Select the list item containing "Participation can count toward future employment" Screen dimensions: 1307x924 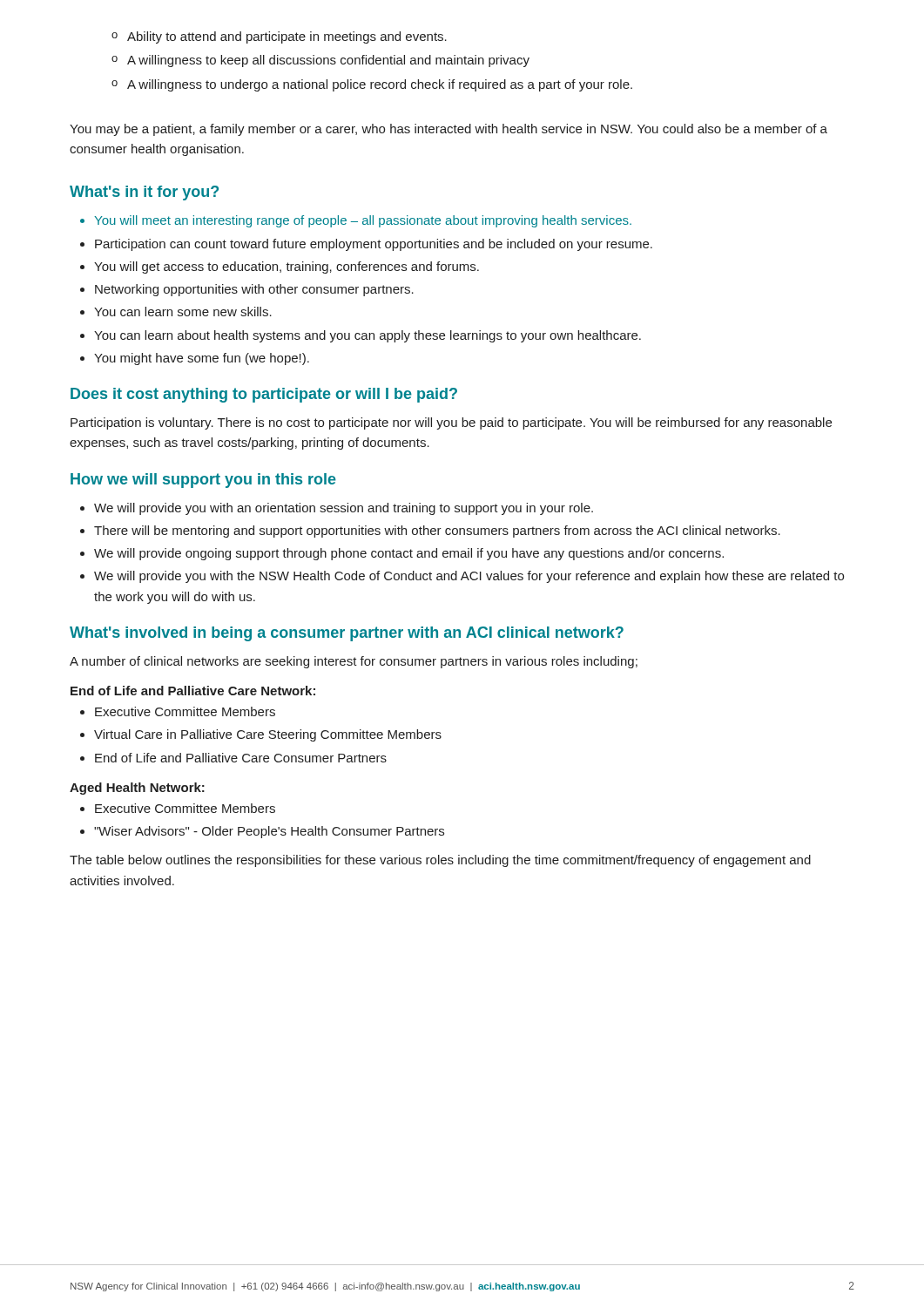click(374, 243)
